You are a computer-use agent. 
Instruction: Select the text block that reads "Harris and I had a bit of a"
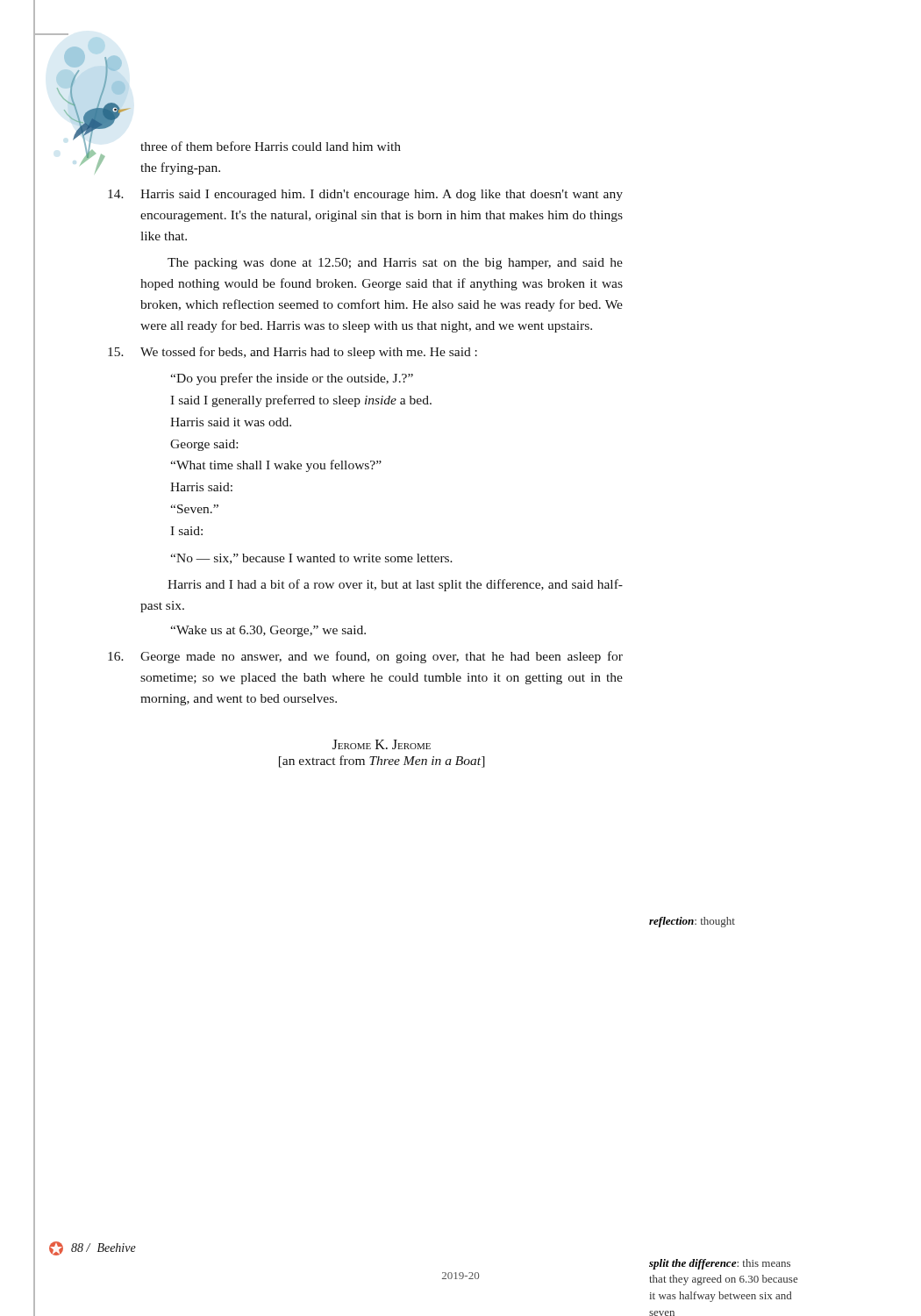[382, 594]
